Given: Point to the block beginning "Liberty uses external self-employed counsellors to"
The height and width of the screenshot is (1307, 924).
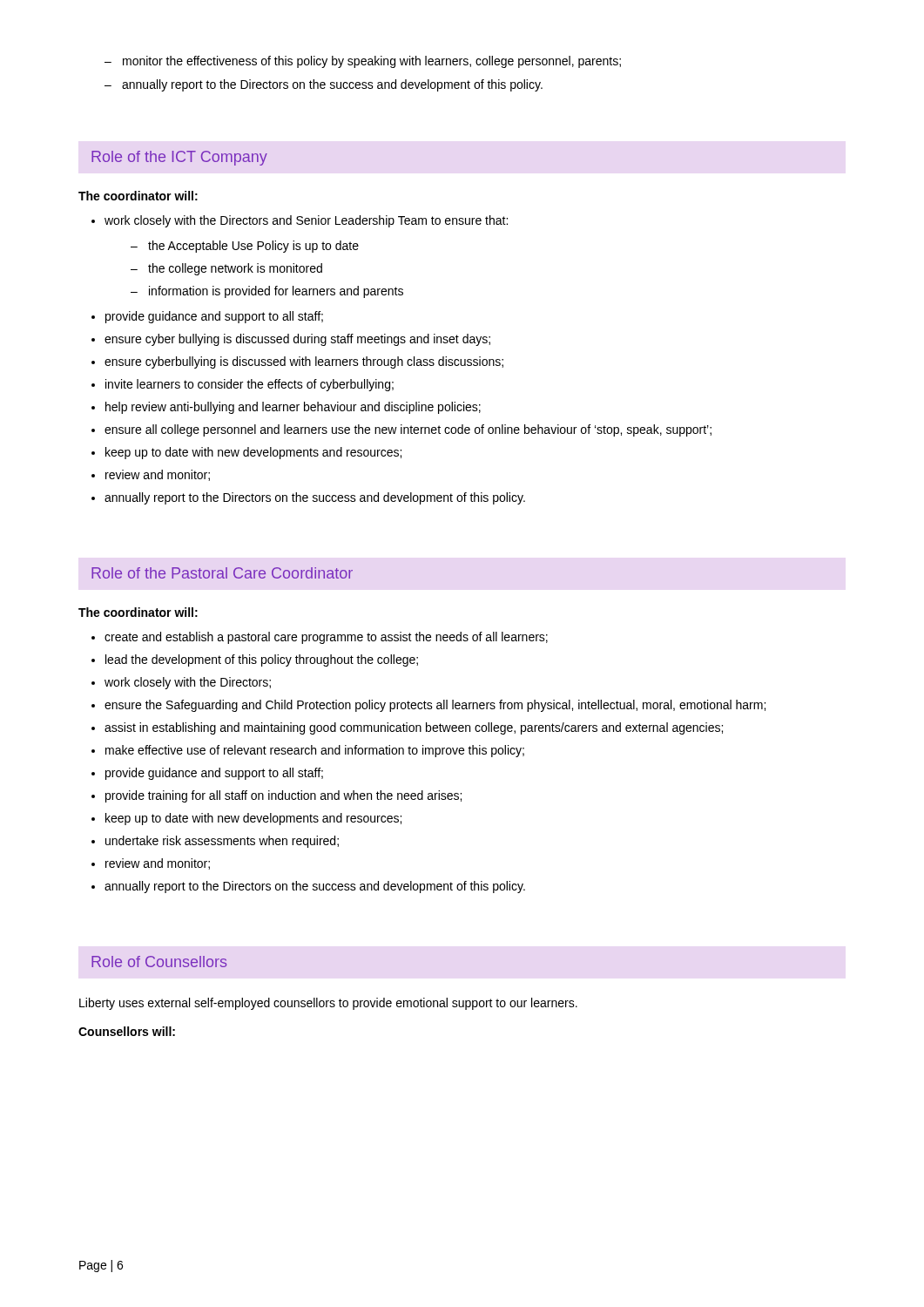Looking at the screenshot, I should click(x=328, y=1003).
